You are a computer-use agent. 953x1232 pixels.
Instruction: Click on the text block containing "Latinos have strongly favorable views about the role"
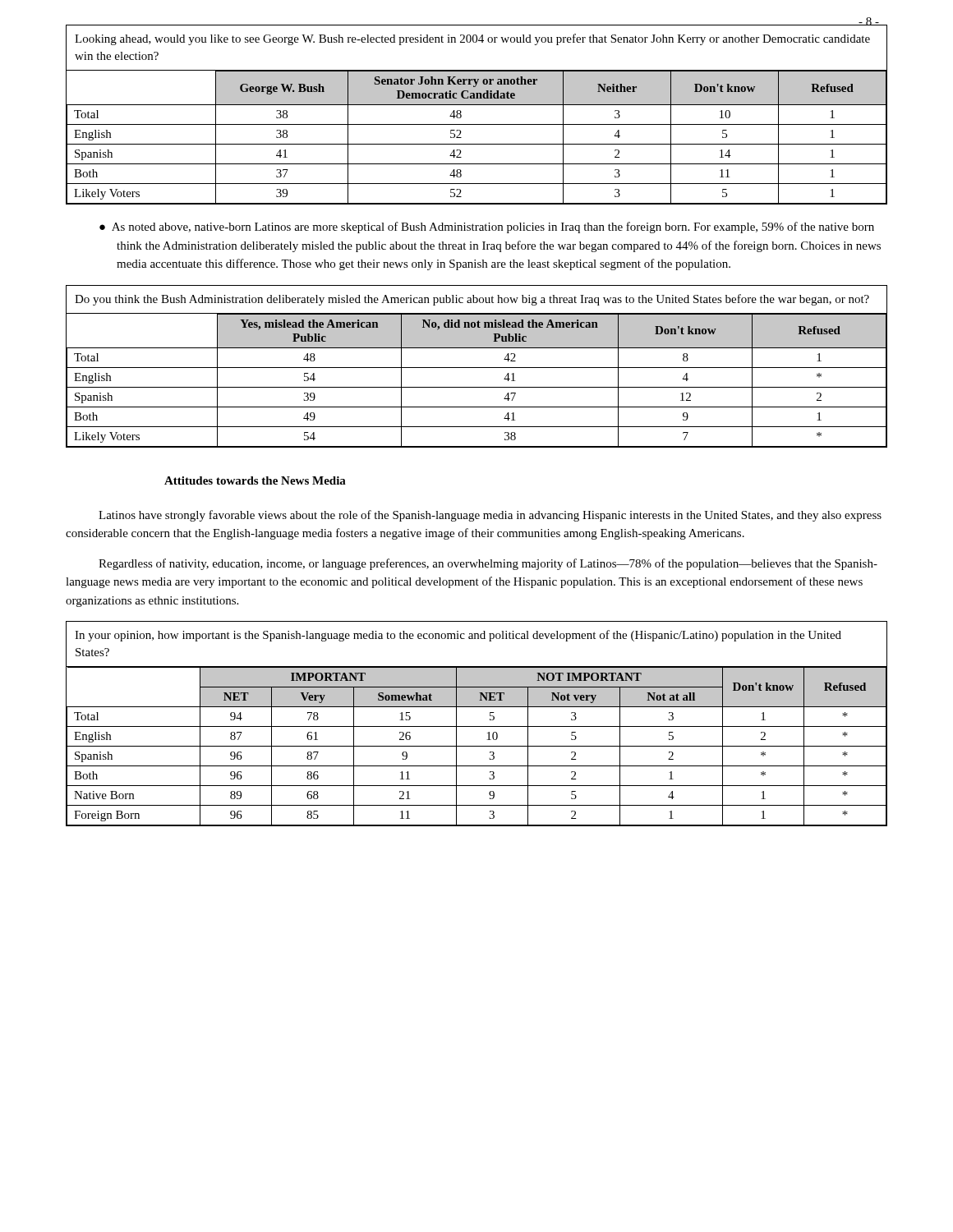(x=474, y=524)
